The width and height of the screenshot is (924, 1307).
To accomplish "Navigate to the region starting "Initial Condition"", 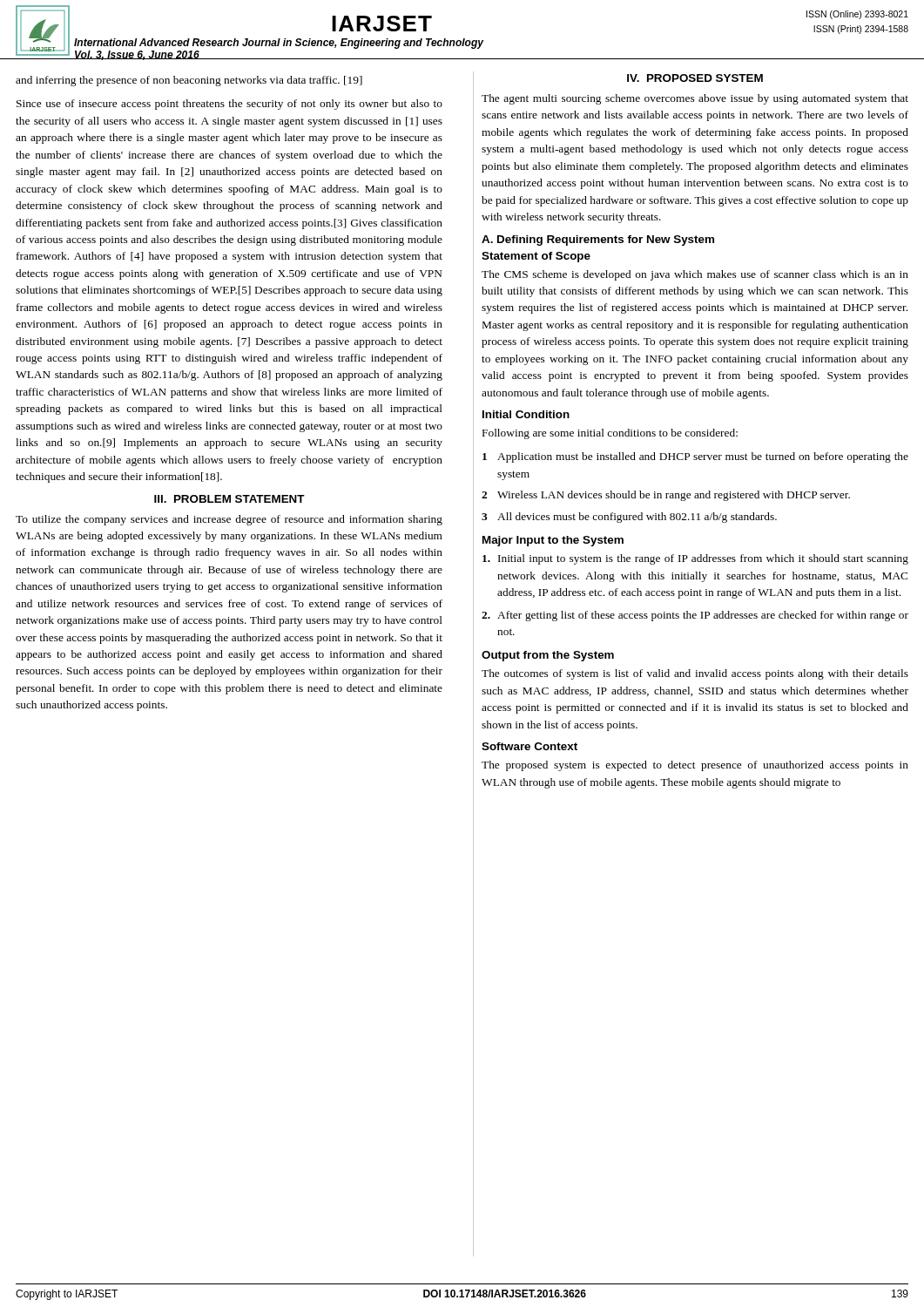I will [526, 414].
